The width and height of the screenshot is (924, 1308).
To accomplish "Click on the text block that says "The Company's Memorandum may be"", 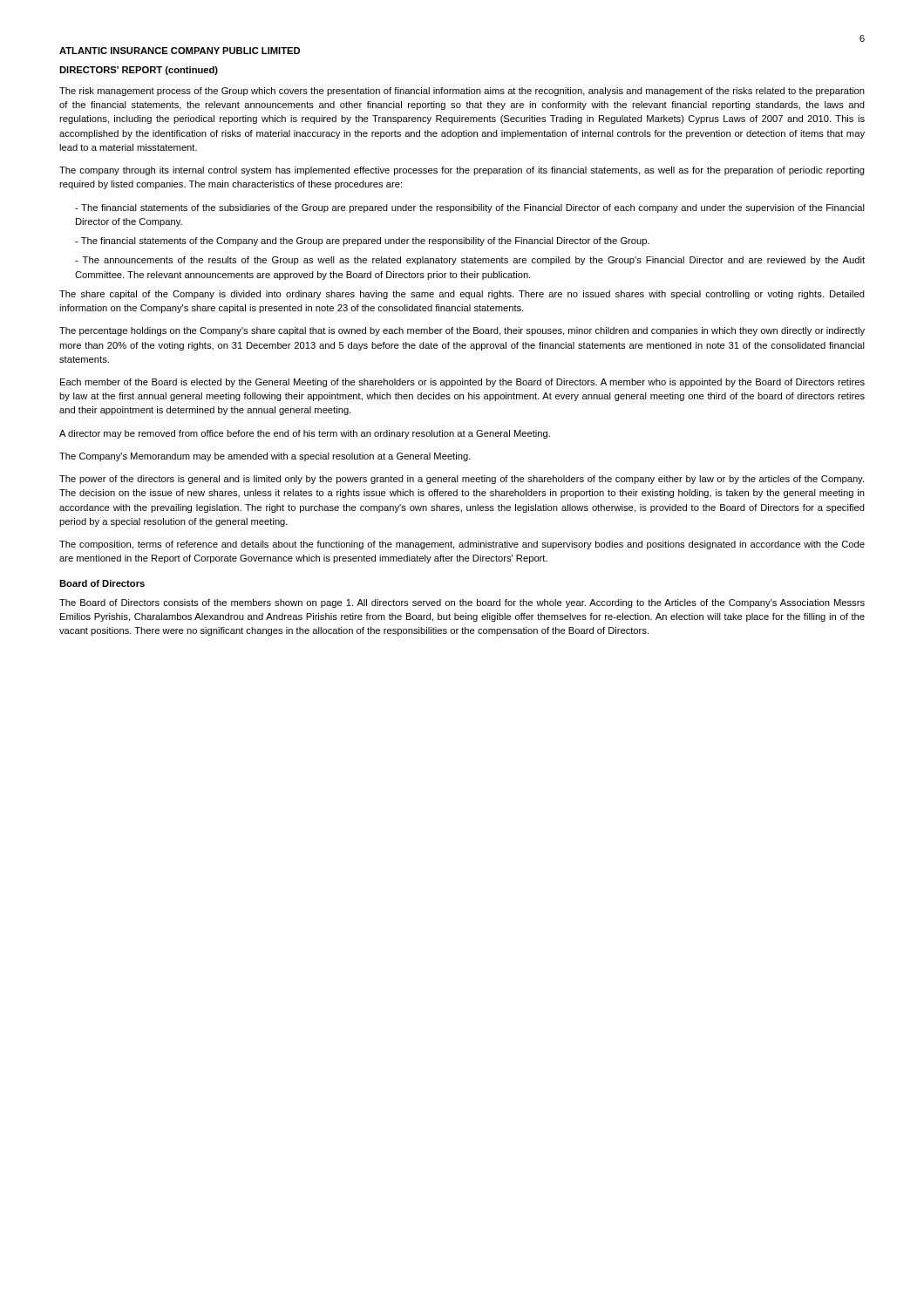I will click(x=265, y=456).
